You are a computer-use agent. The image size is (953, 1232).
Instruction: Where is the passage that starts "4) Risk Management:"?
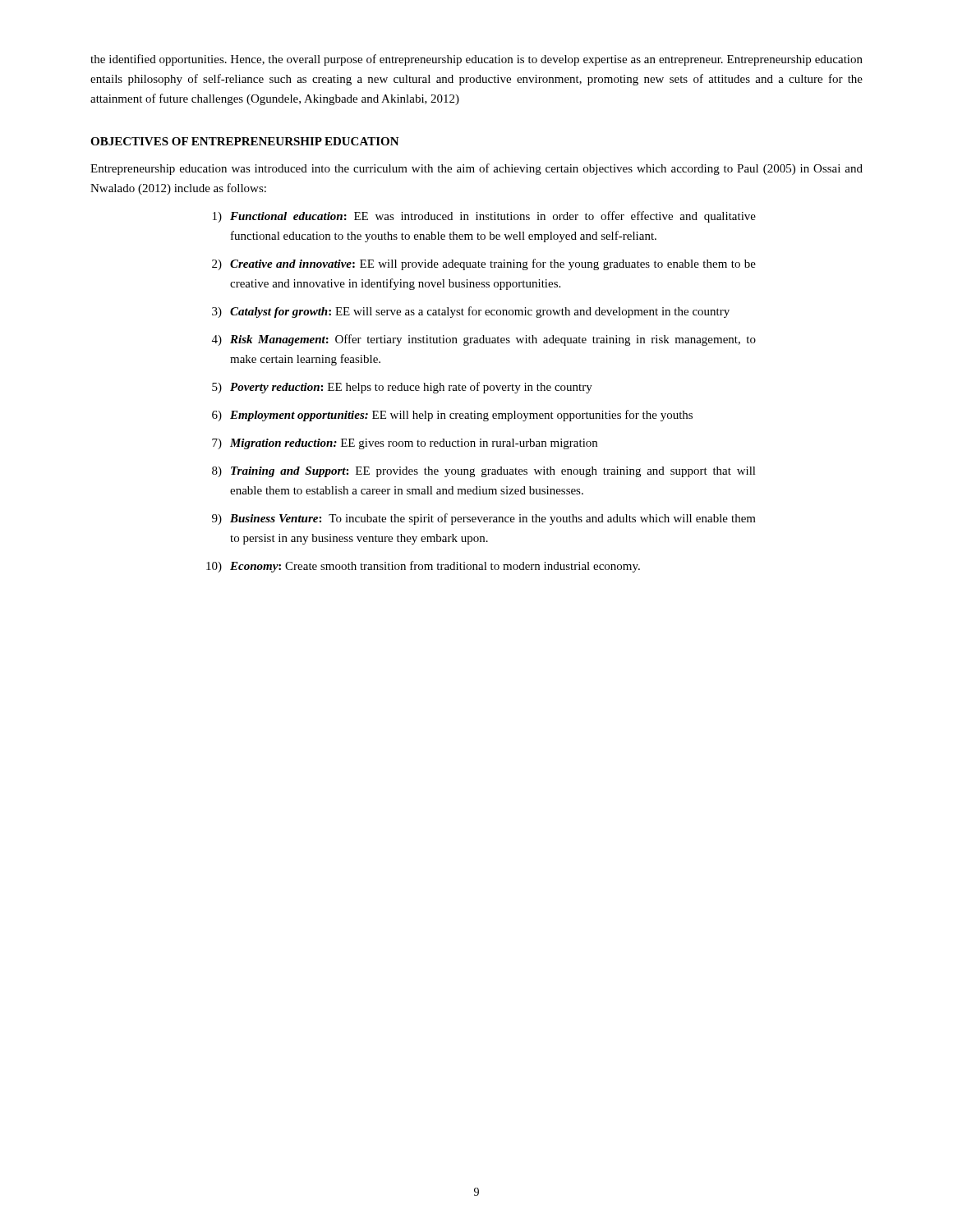click(x=476, y=349)
